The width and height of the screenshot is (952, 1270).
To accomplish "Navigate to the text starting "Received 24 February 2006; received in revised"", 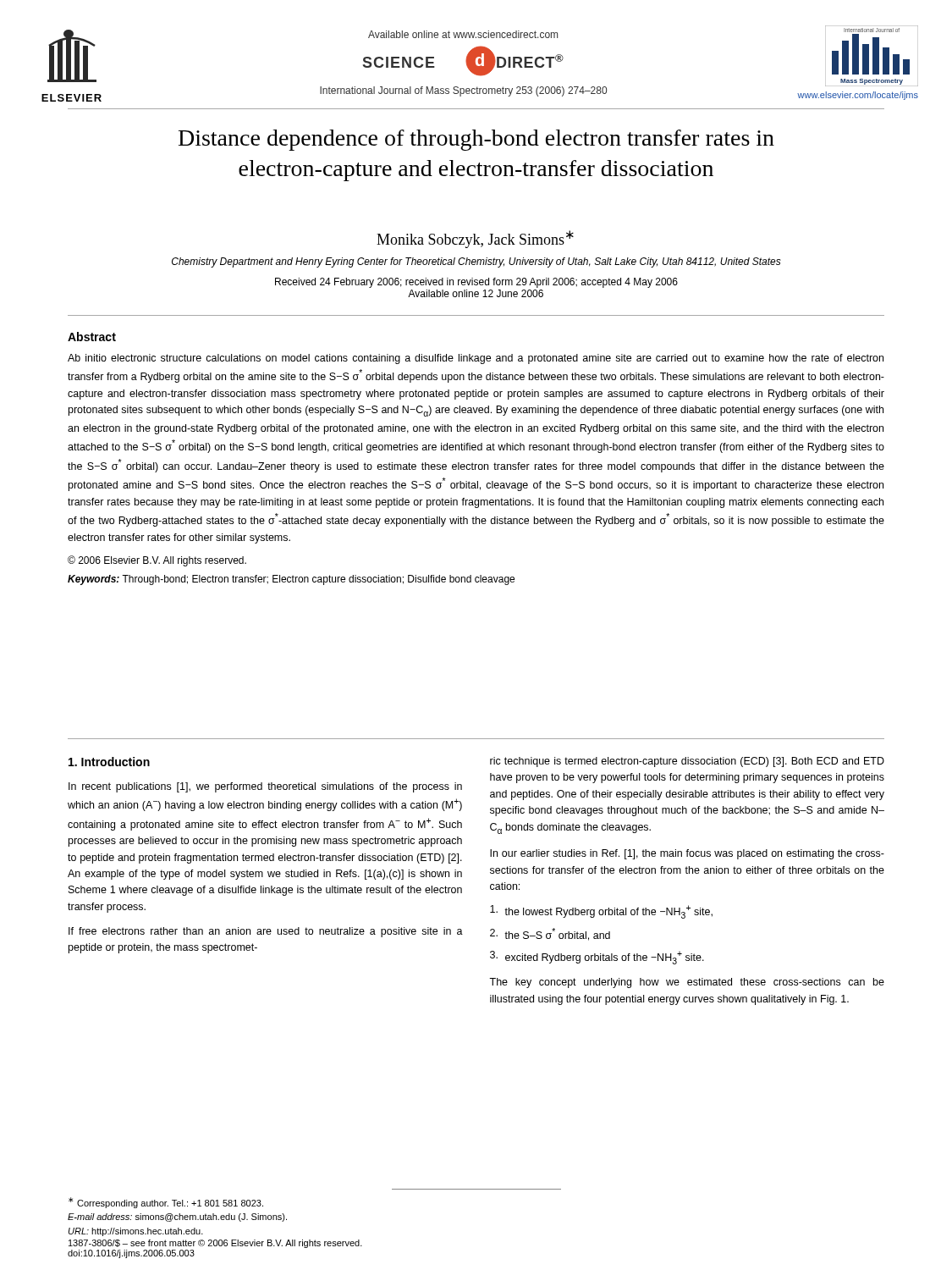I will tap(476, 288).
